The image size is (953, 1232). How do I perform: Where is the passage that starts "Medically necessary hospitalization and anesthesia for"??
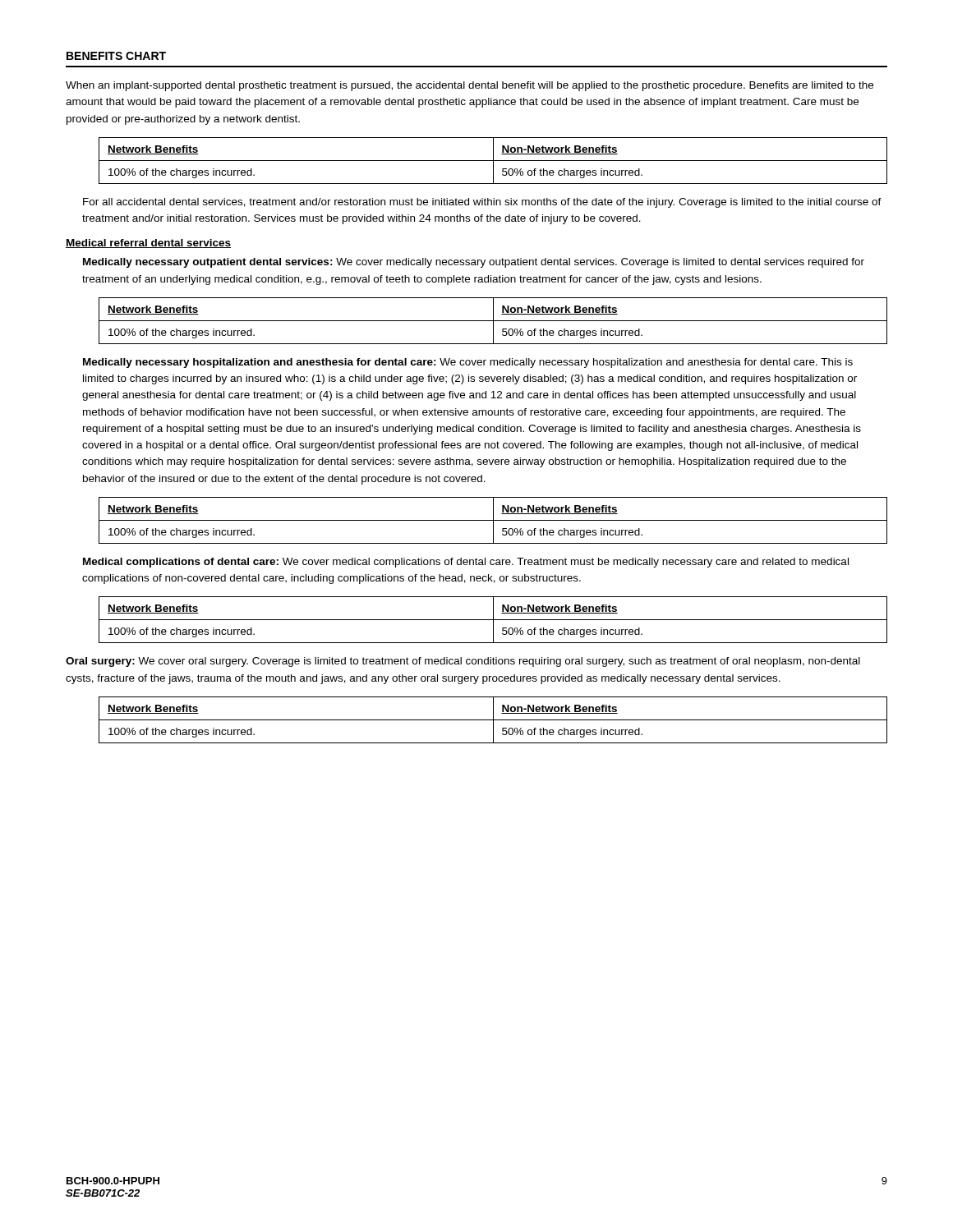point(472,420)
